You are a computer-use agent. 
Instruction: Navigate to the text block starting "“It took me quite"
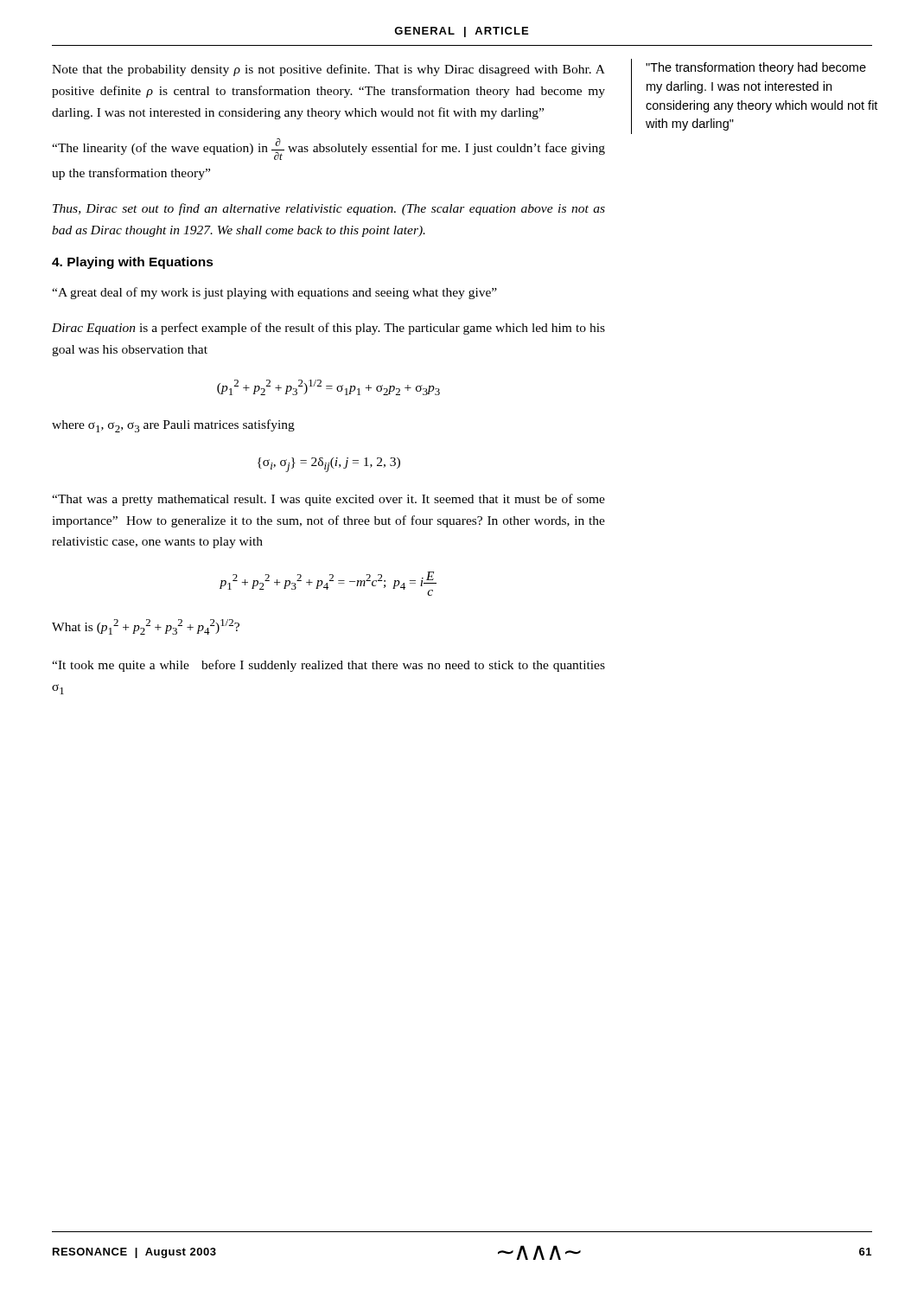[328, 677]
